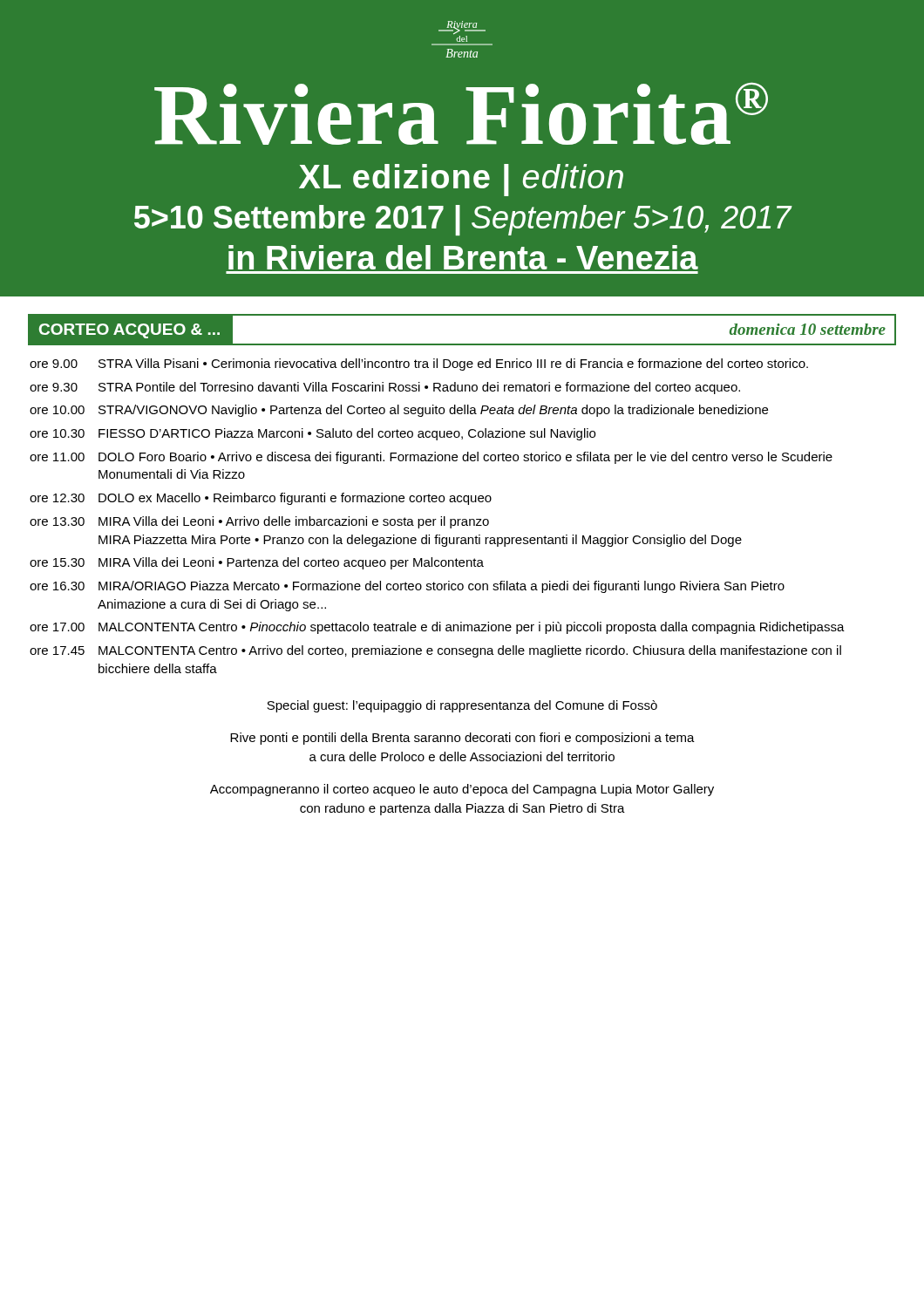
Task: Navigate to the text starting "ore 12.30 DOLO"
Action: pyautogui.click(x=462, y=498)
